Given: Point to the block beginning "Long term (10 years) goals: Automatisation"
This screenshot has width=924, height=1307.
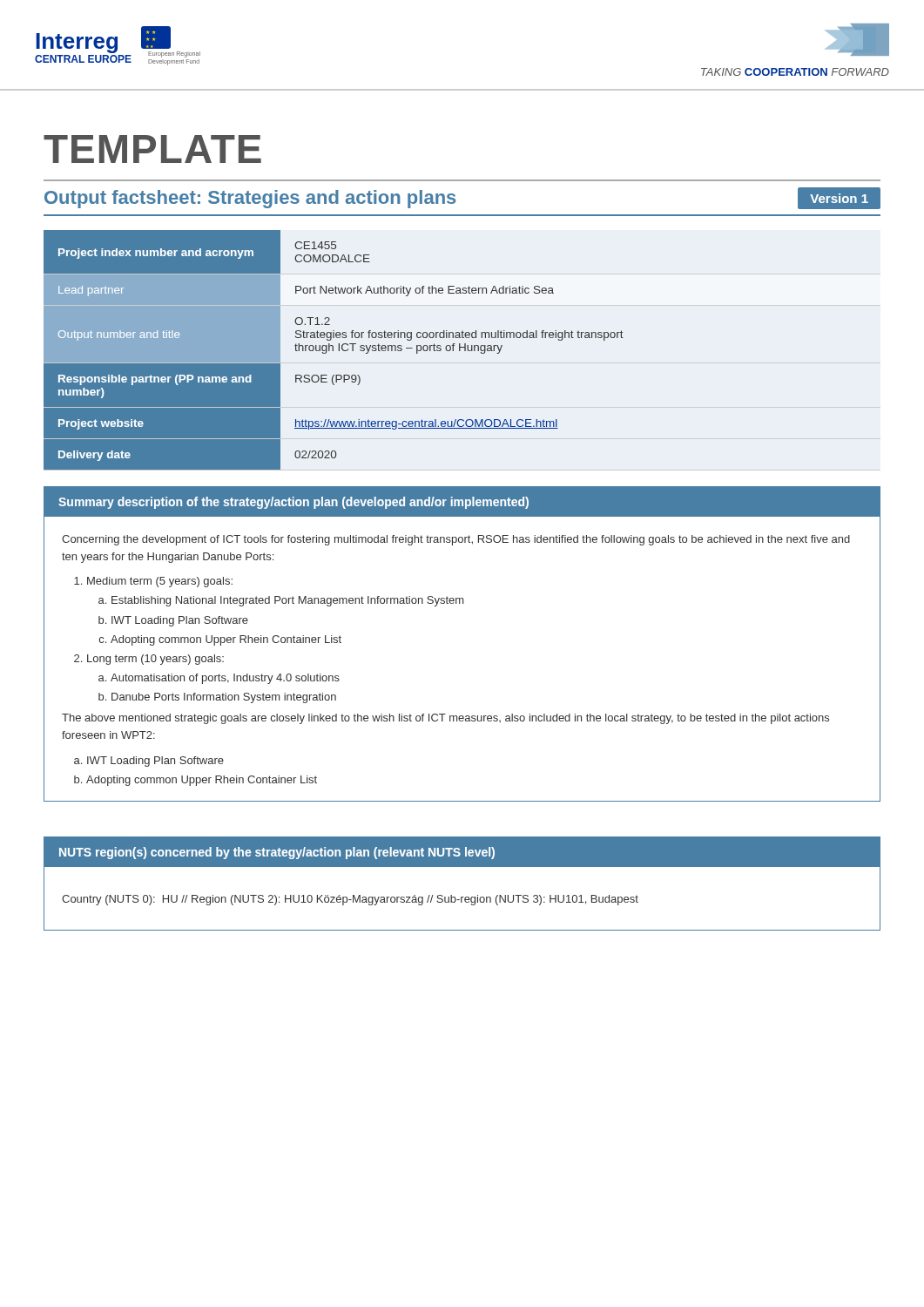Looking at the screenshot, I should pyautogui.click(x=155, y=660).
